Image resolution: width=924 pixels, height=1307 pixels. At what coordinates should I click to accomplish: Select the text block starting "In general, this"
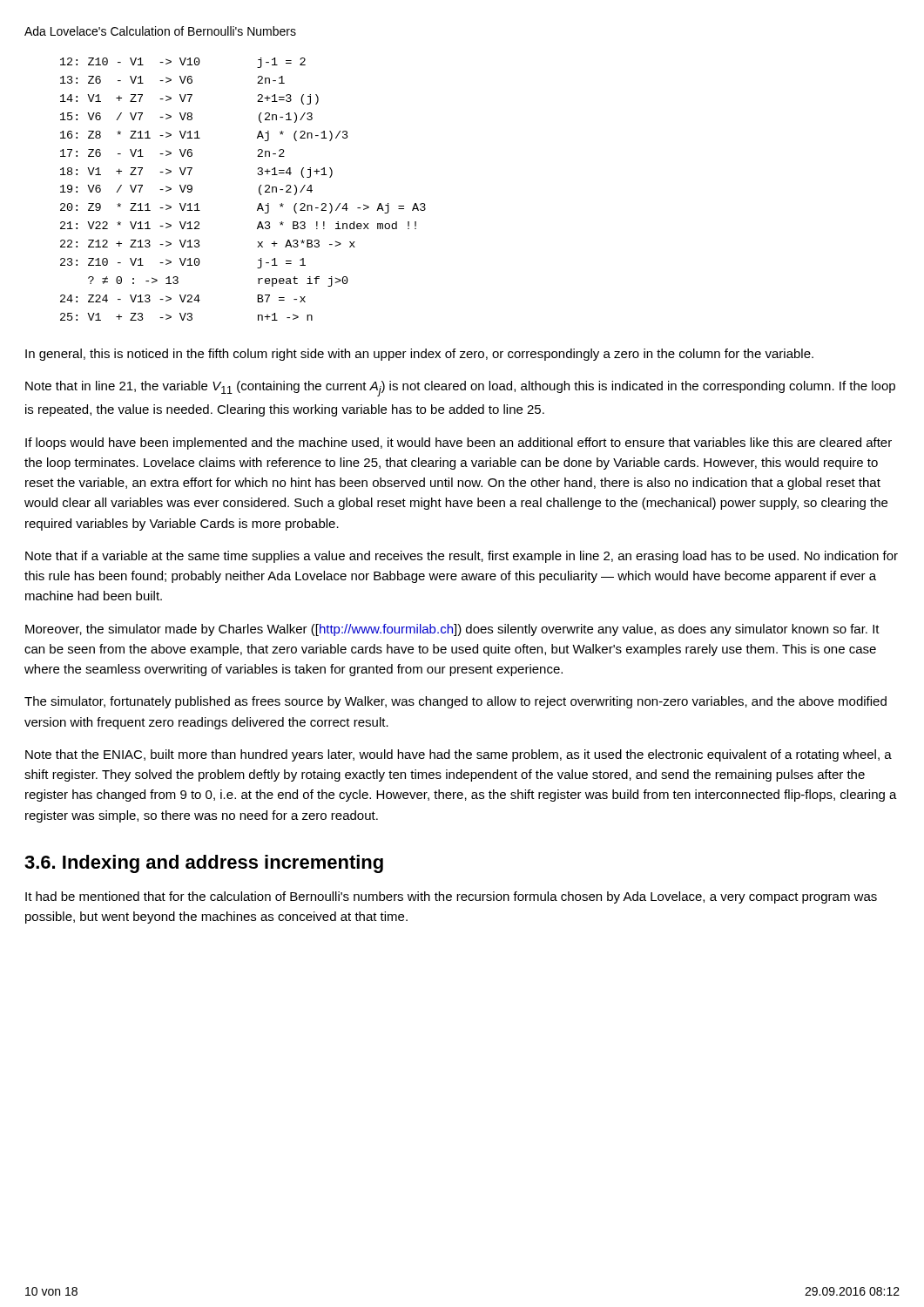419,353
